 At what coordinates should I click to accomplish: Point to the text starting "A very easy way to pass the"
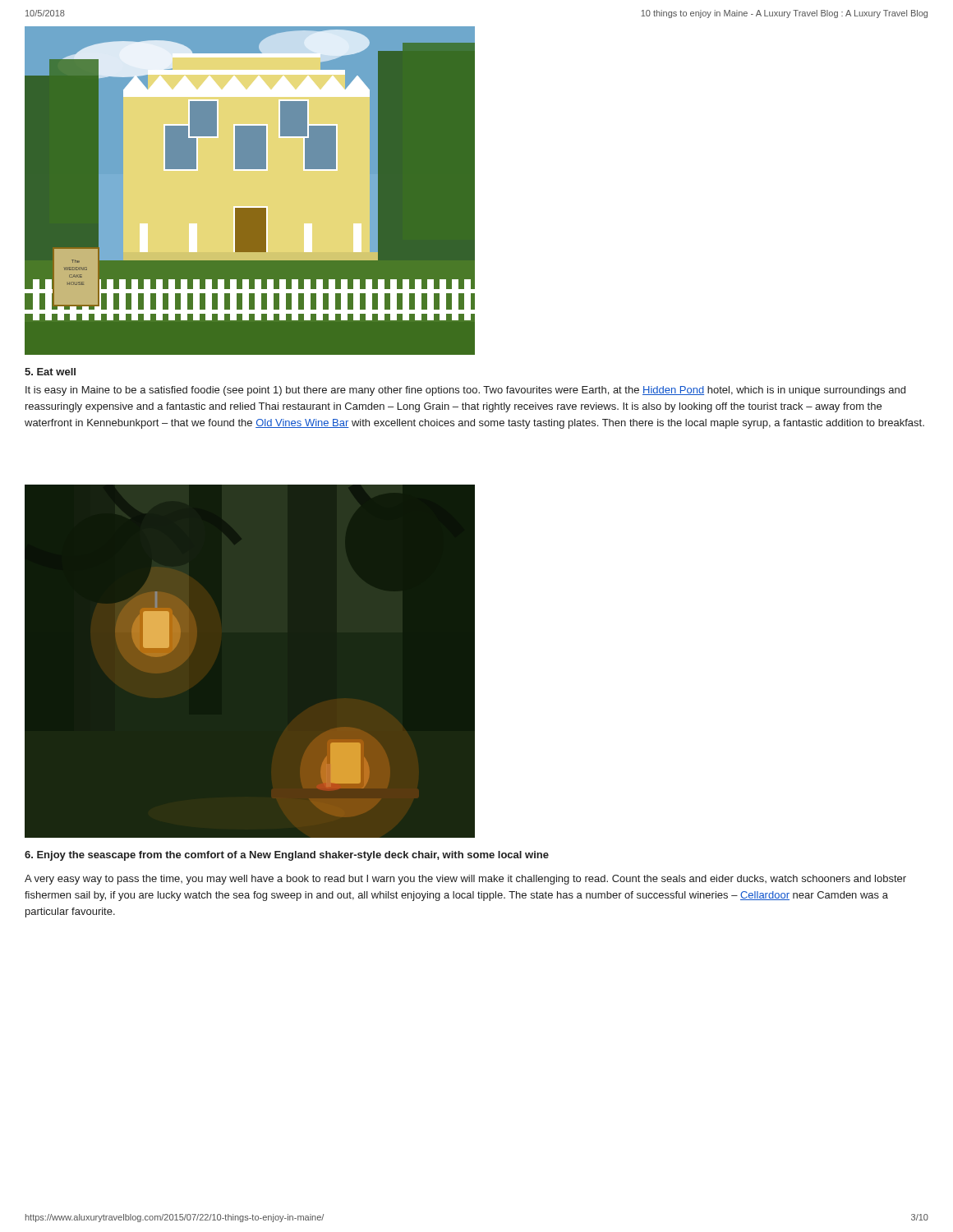click(x=465, y=895)
